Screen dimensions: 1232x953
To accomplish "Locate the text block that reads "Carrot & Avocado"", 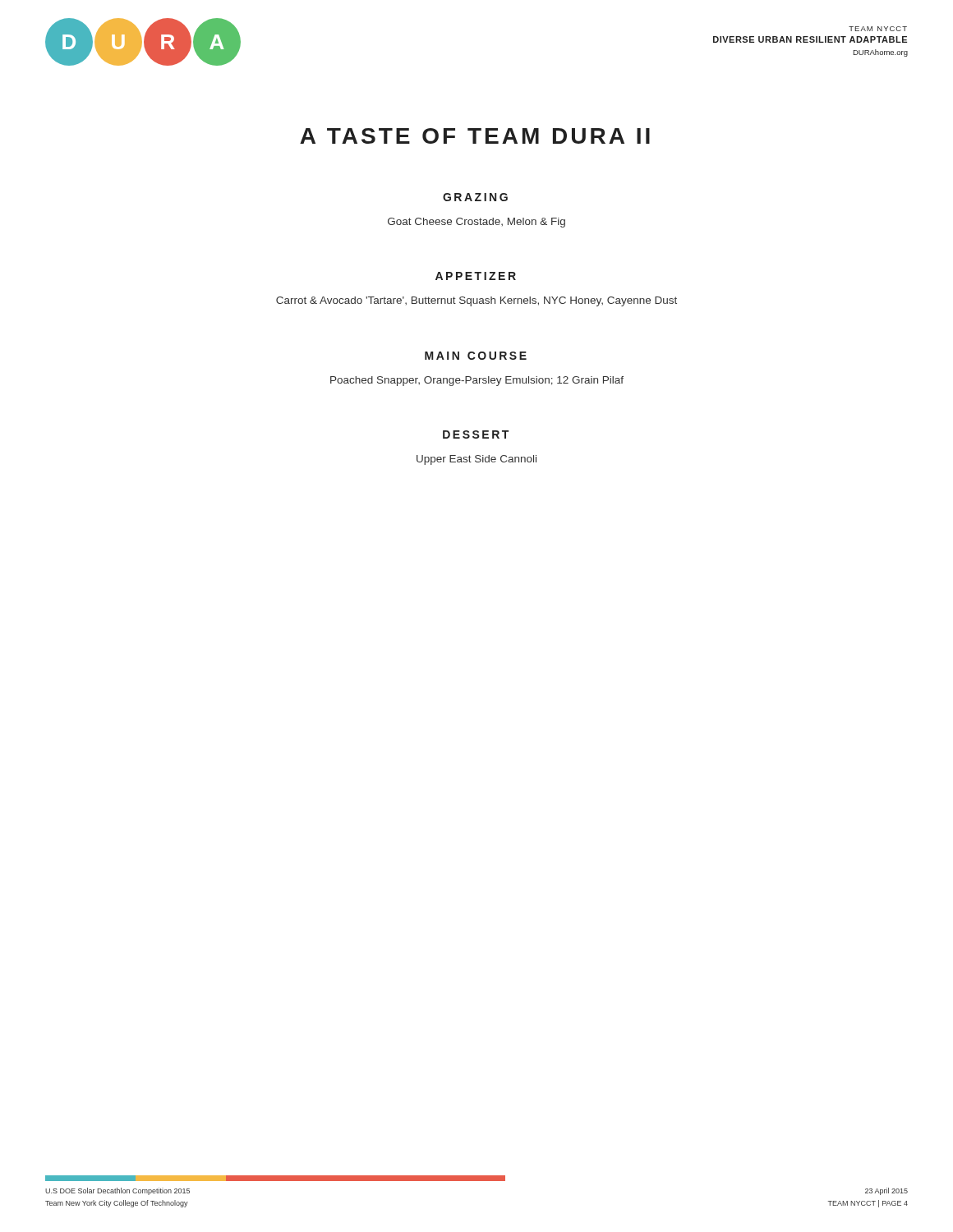I will click(476, 300).
